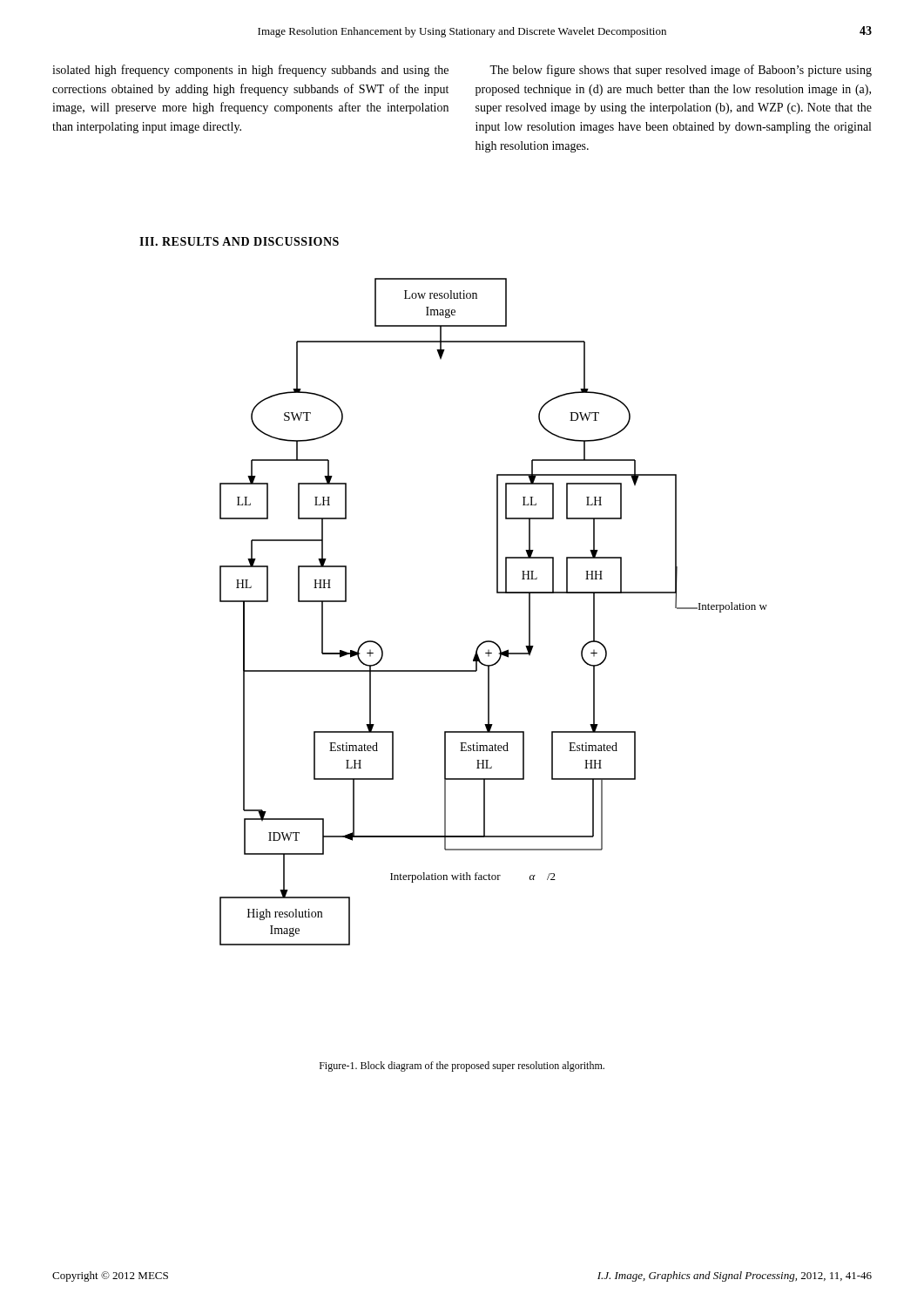Click on the flowchart
924x1307 pixels.
(x=462, y=671)
